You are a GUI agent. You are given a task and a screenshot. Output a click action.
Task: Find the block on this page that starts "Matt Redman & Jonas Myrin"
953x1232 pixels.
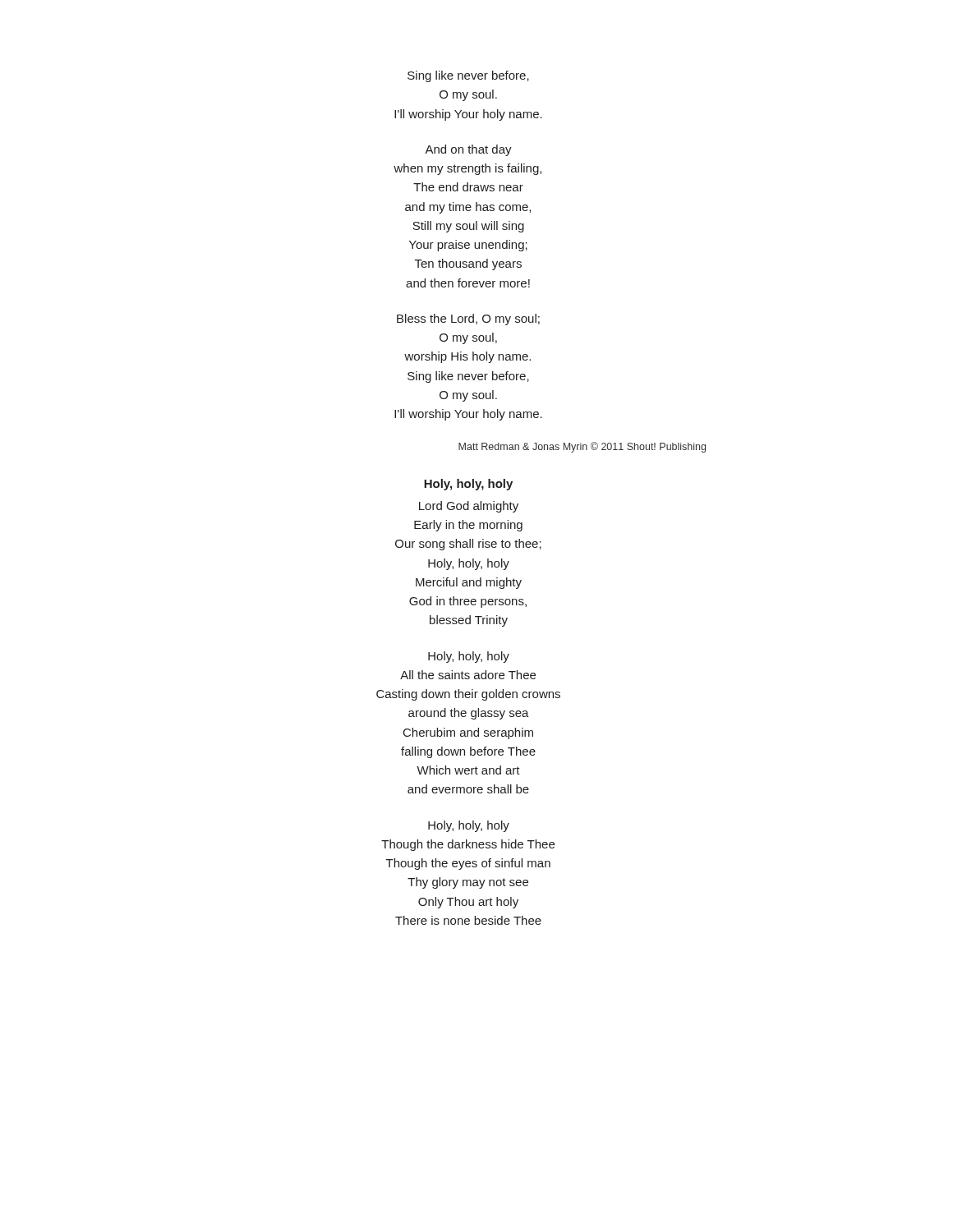pos(582,447)
